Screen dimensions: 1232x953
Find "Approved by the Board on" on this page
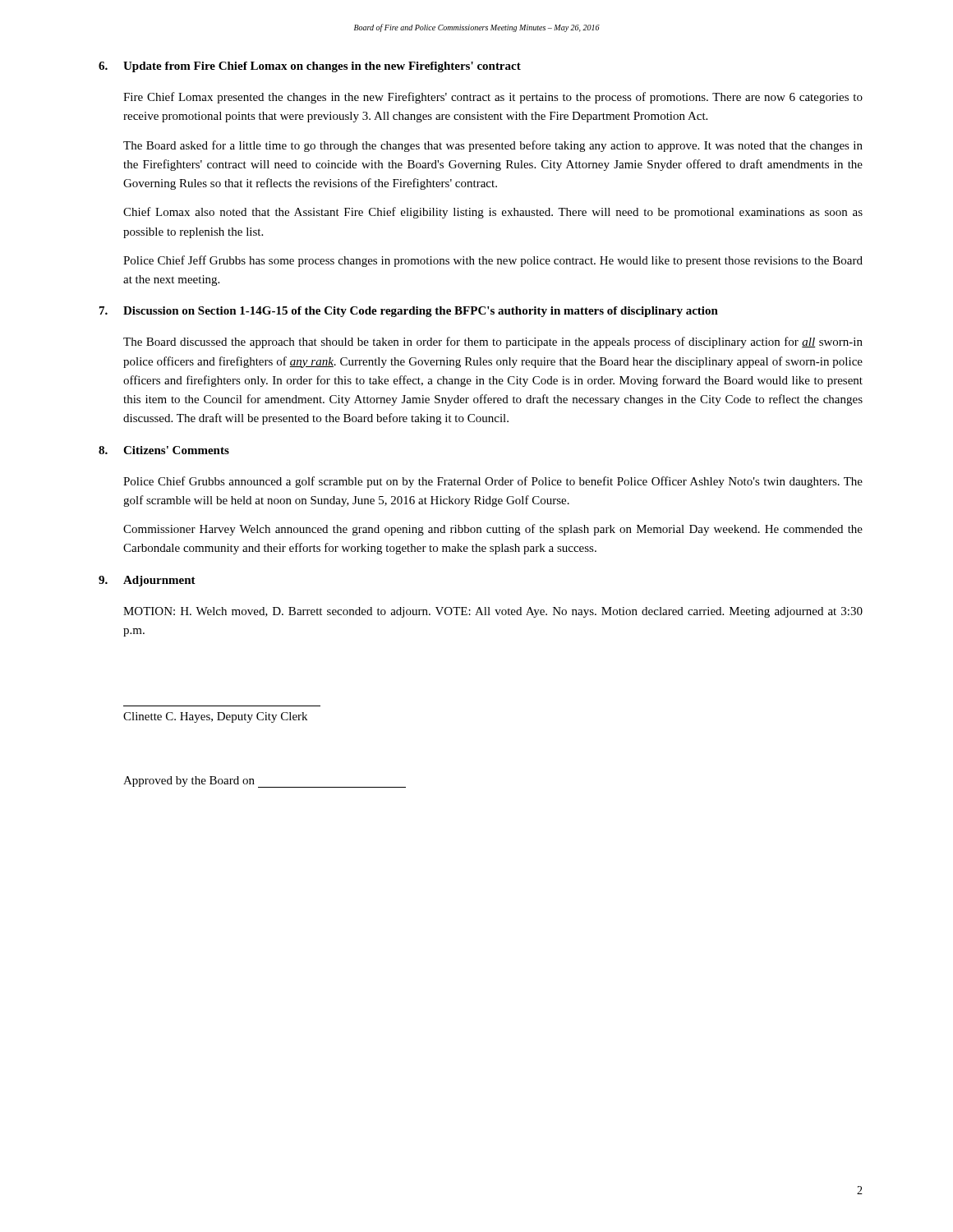(x=264, y=780)
